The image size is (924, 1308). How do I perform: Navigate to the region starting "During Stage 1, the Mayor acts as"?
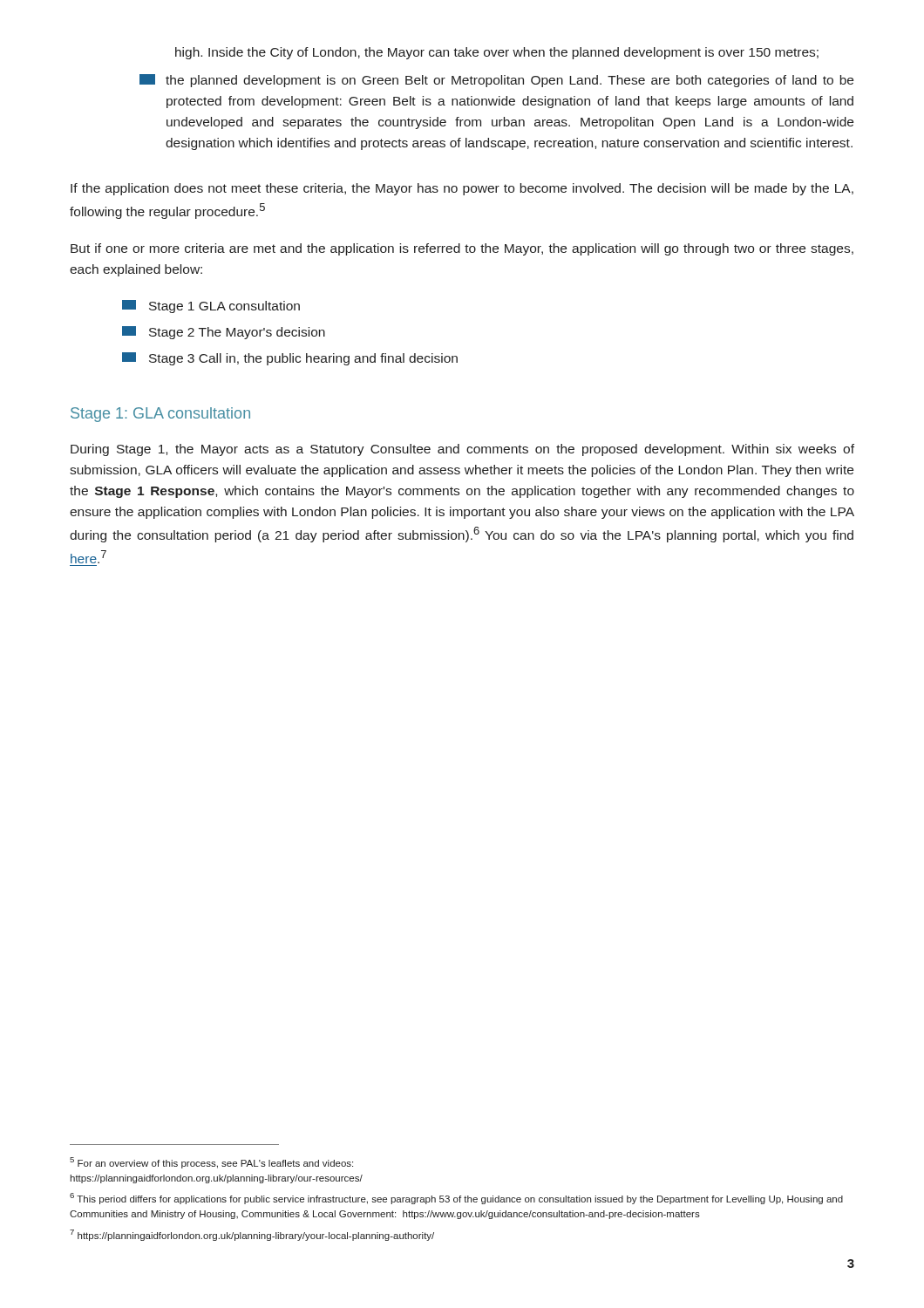pos(462,504)
